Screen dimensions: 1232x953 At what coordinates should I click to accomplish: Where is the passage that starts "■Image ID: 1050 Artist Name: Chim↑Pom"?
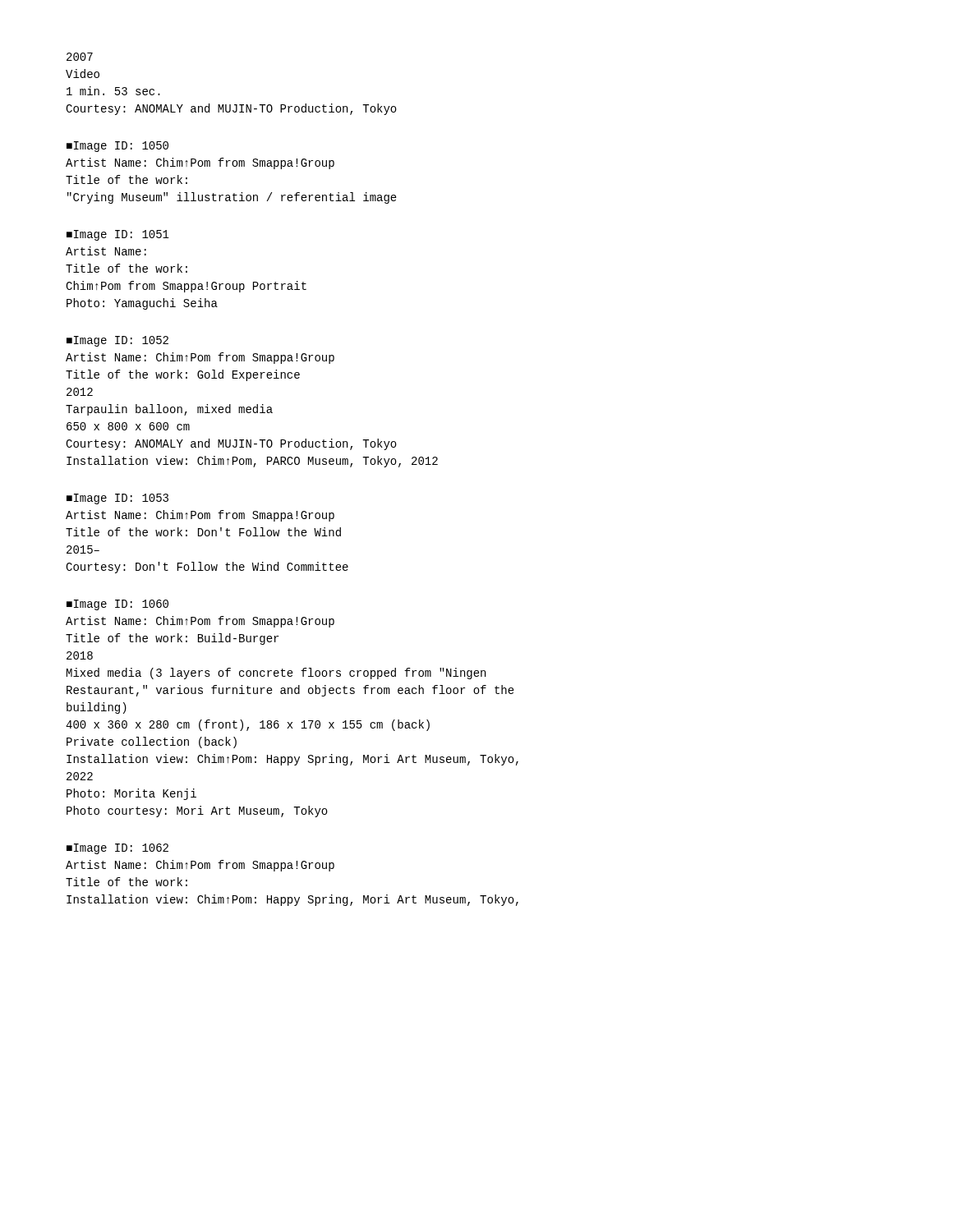pyautogui.click(x=231, y=172)
